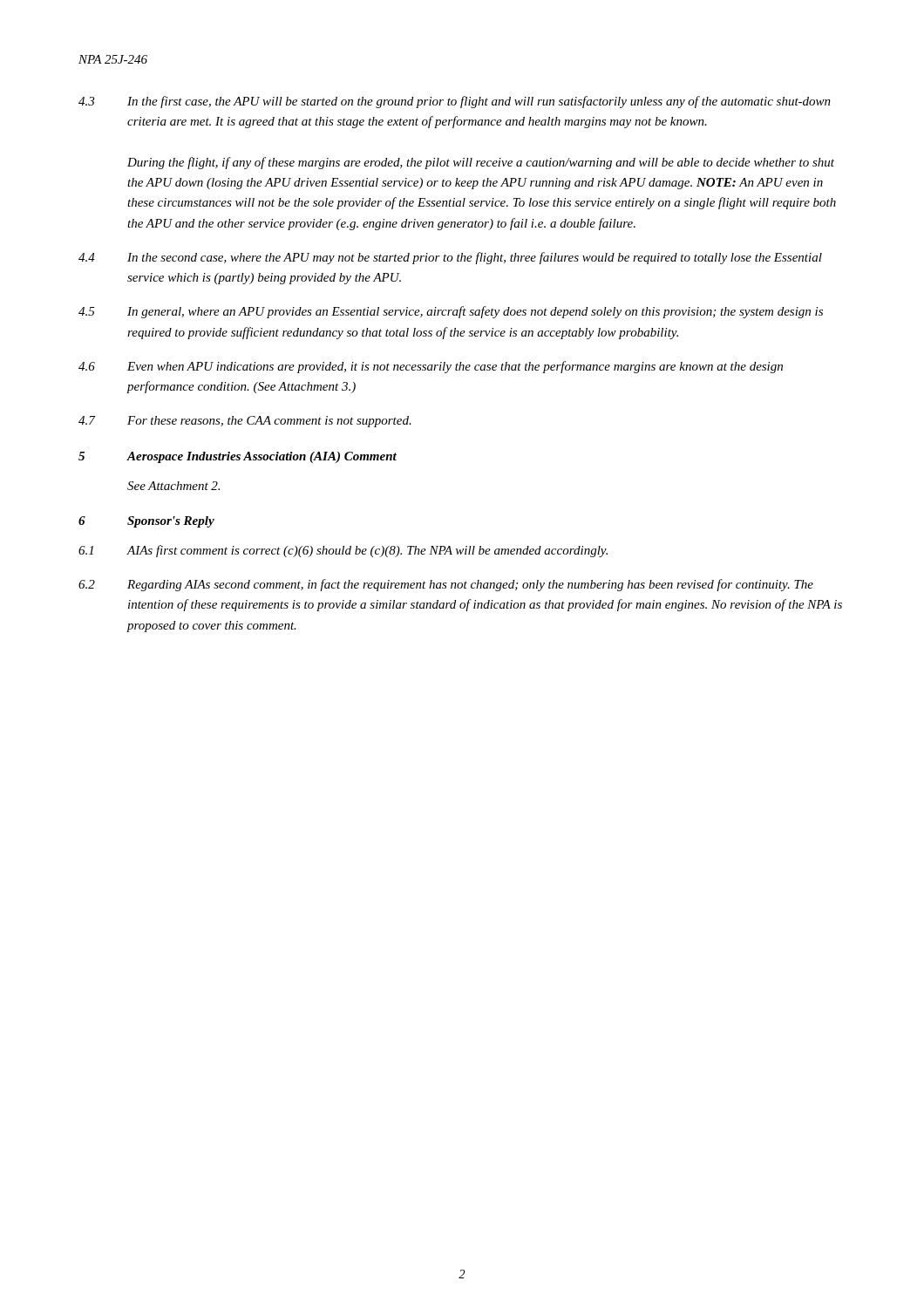
Task: Locate the block of text that opens with "6.2 Regarding AIAs second comment, in"
Action: pyautogui.click(x=462, y=605)
